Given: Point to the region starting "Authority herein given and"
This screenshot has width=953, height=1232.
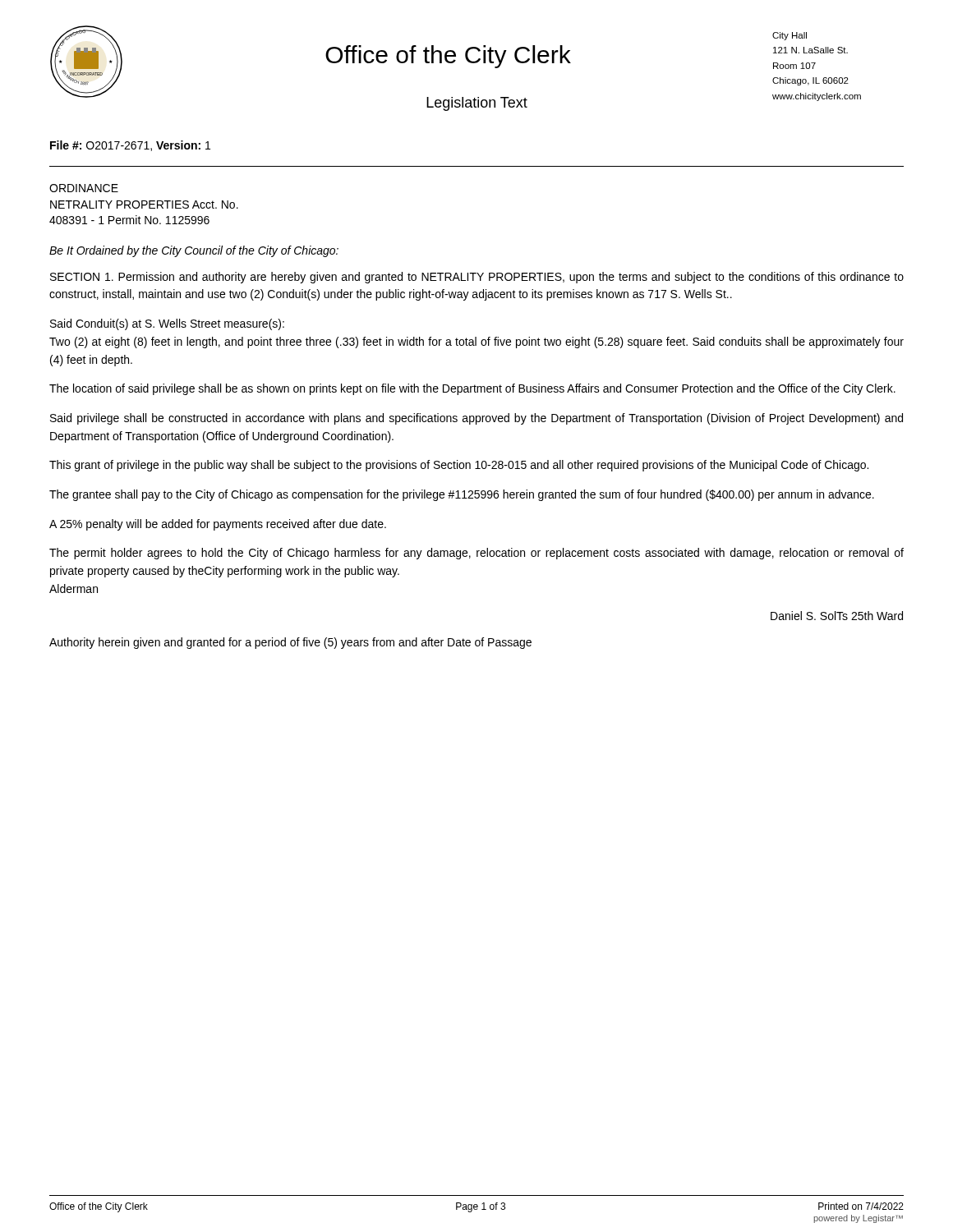Looking at the screenshot, I should click(291, 643).
